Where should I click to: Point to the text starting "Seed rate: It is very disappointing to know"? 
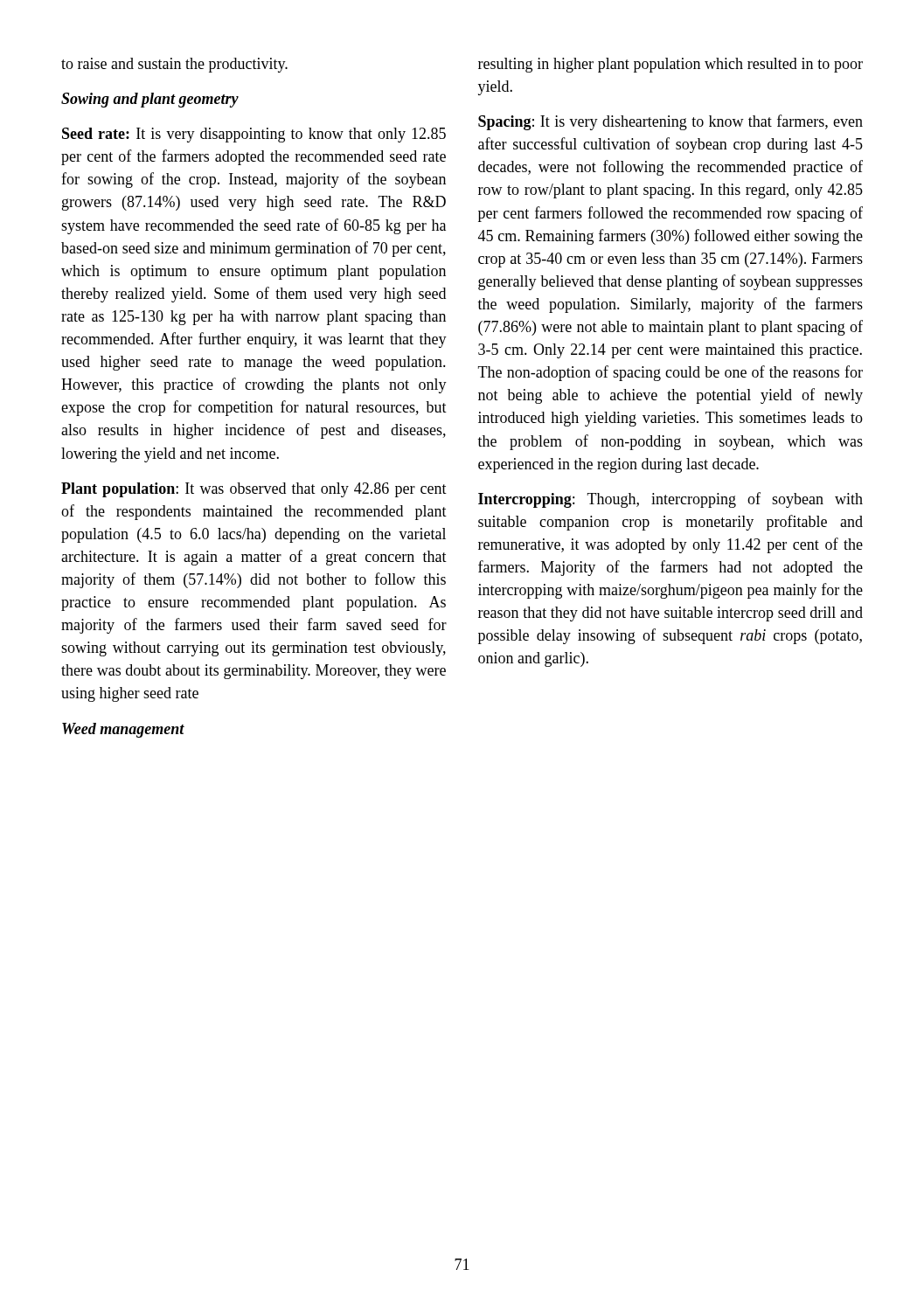(x=254, y=294)
